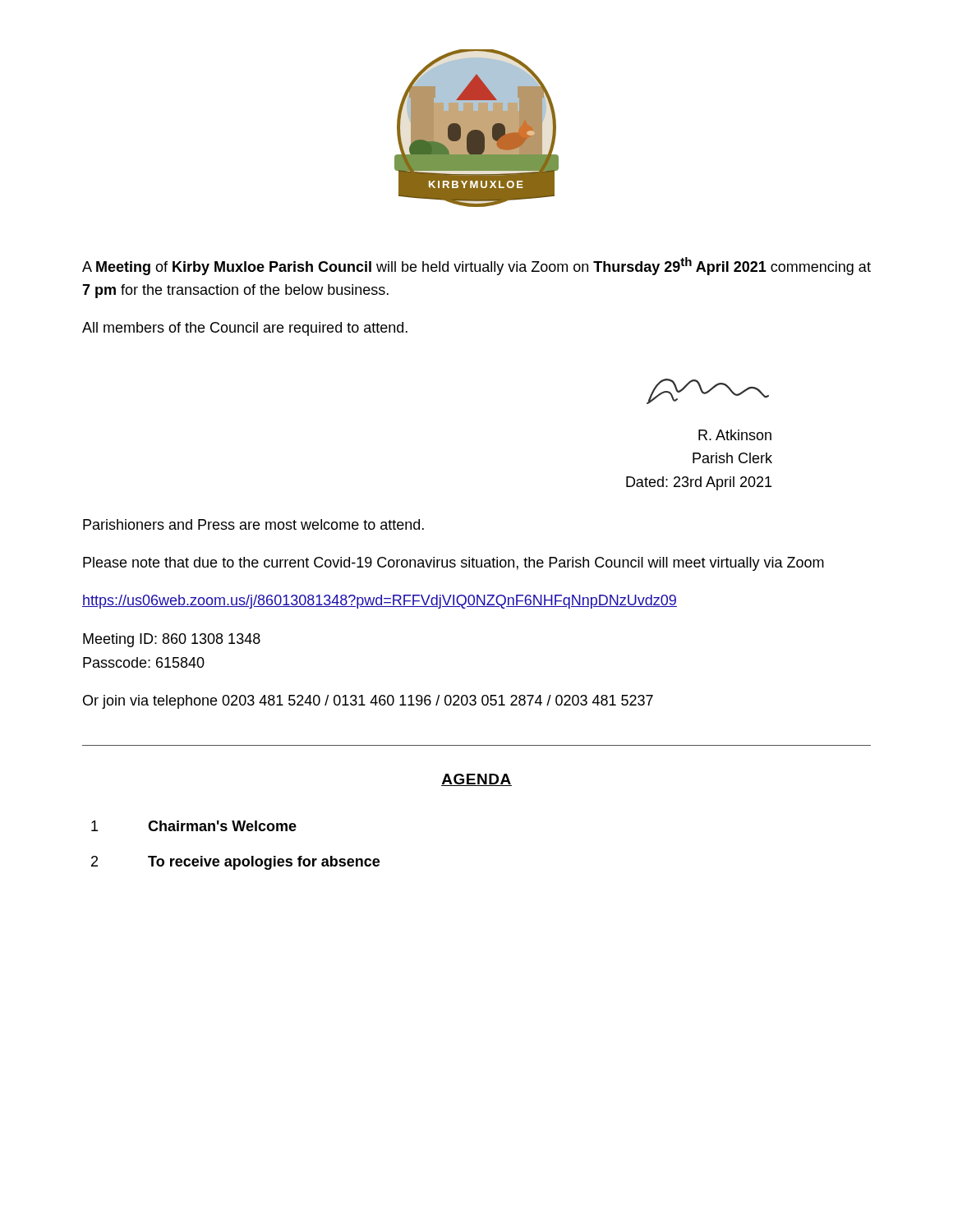Screen dimensions: 1232x953
Task: Locate the block of text that opens with "All members of the Council are required"
Action: coord(245,328)
